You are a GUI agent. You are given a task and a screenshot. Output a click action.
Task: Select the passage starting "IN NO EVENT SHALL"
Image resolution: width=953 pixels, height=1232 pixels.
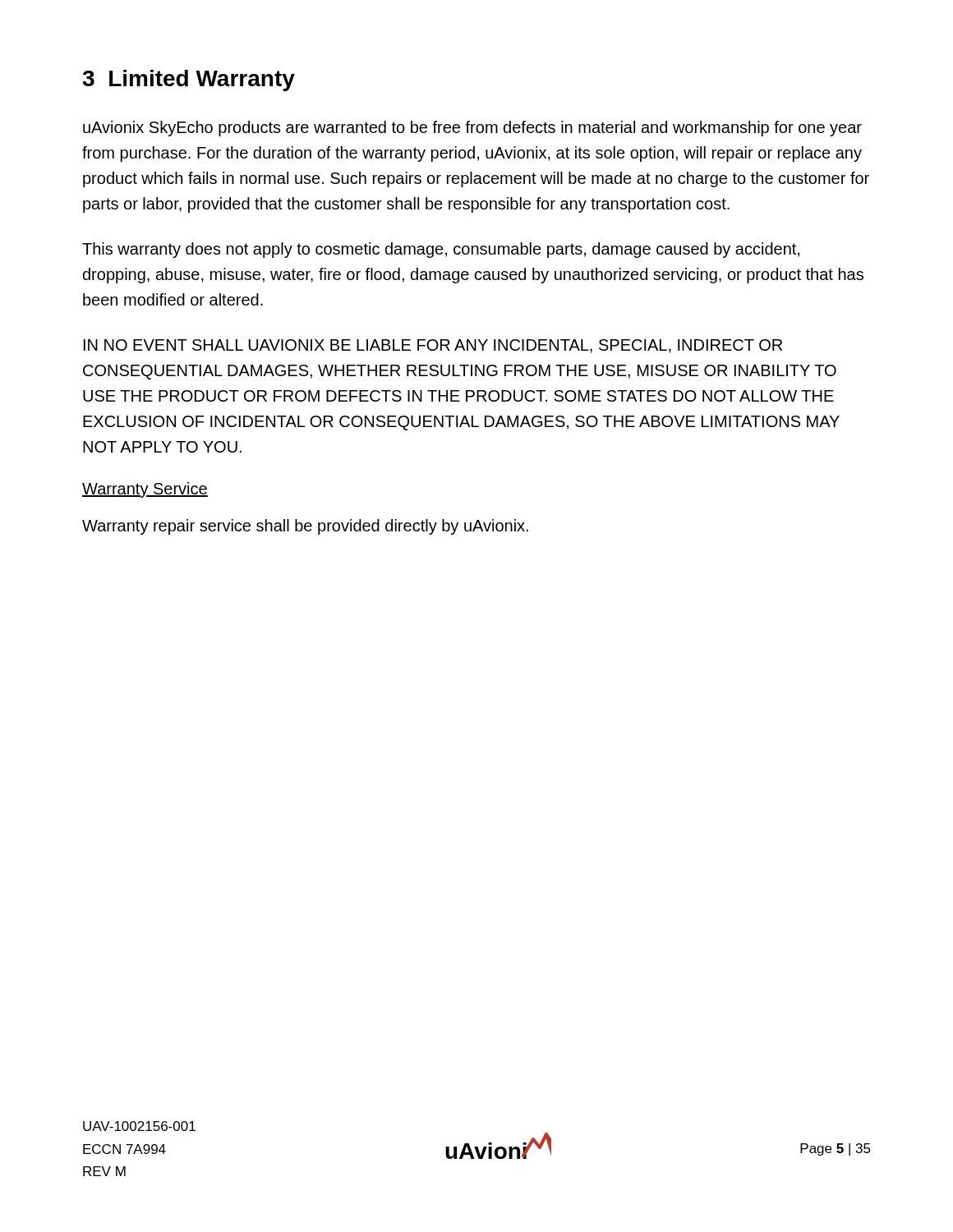point(461,396)
